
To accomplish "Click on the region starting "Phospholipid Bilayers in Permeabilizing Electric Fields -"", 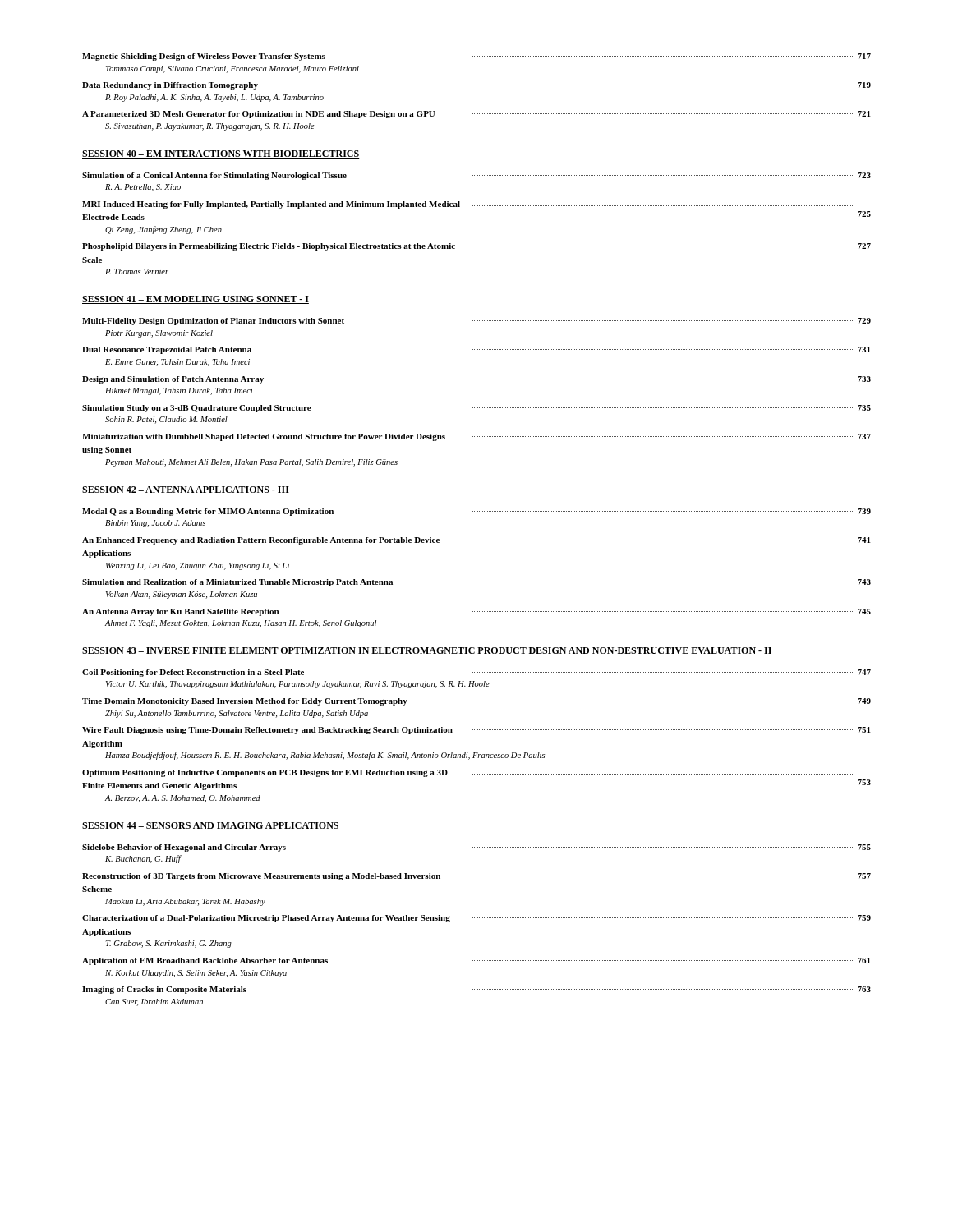I will pos(476,247).
